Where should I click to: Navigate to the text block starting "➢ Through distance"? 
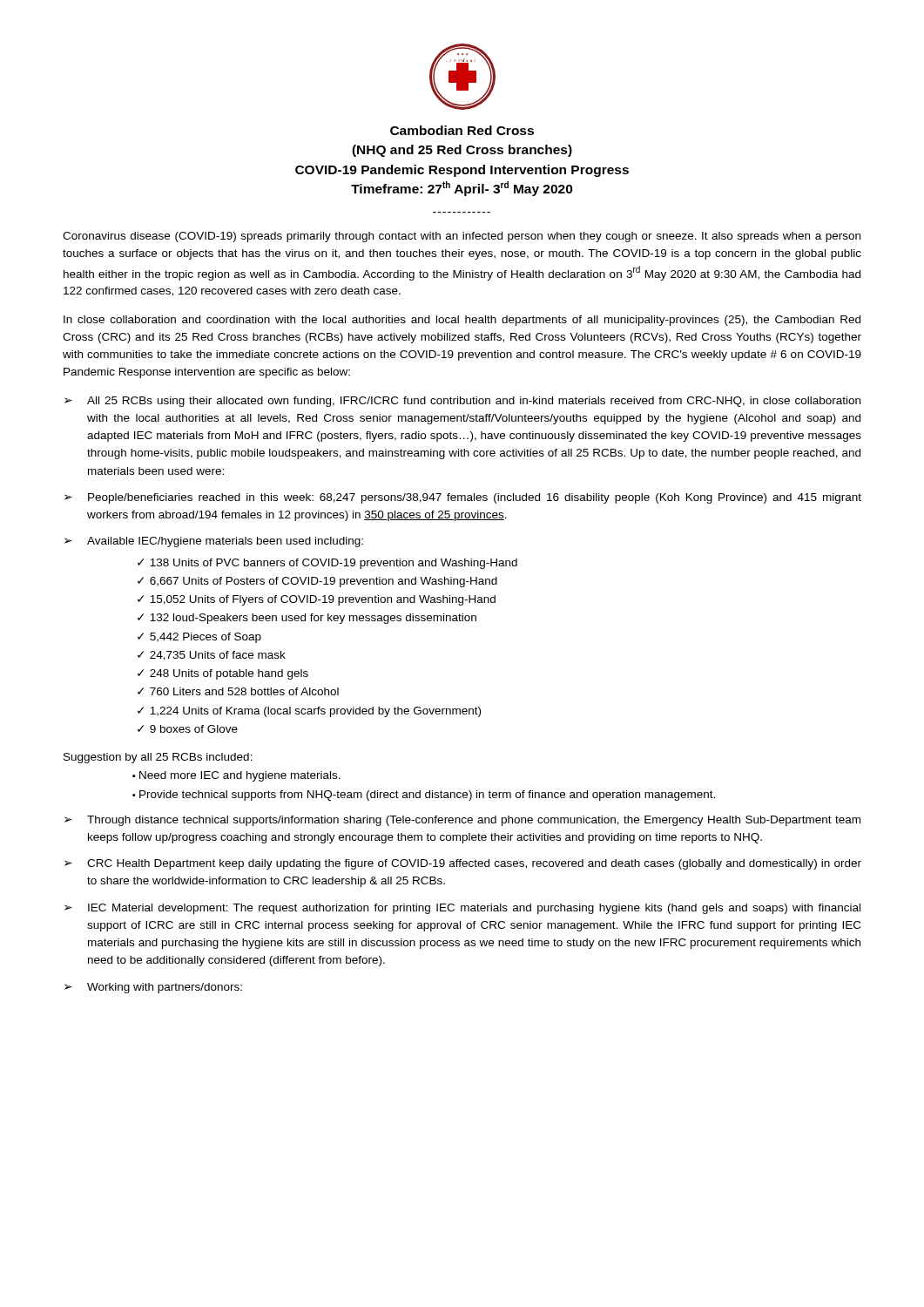pyautogui.click(x=462, y=829)
